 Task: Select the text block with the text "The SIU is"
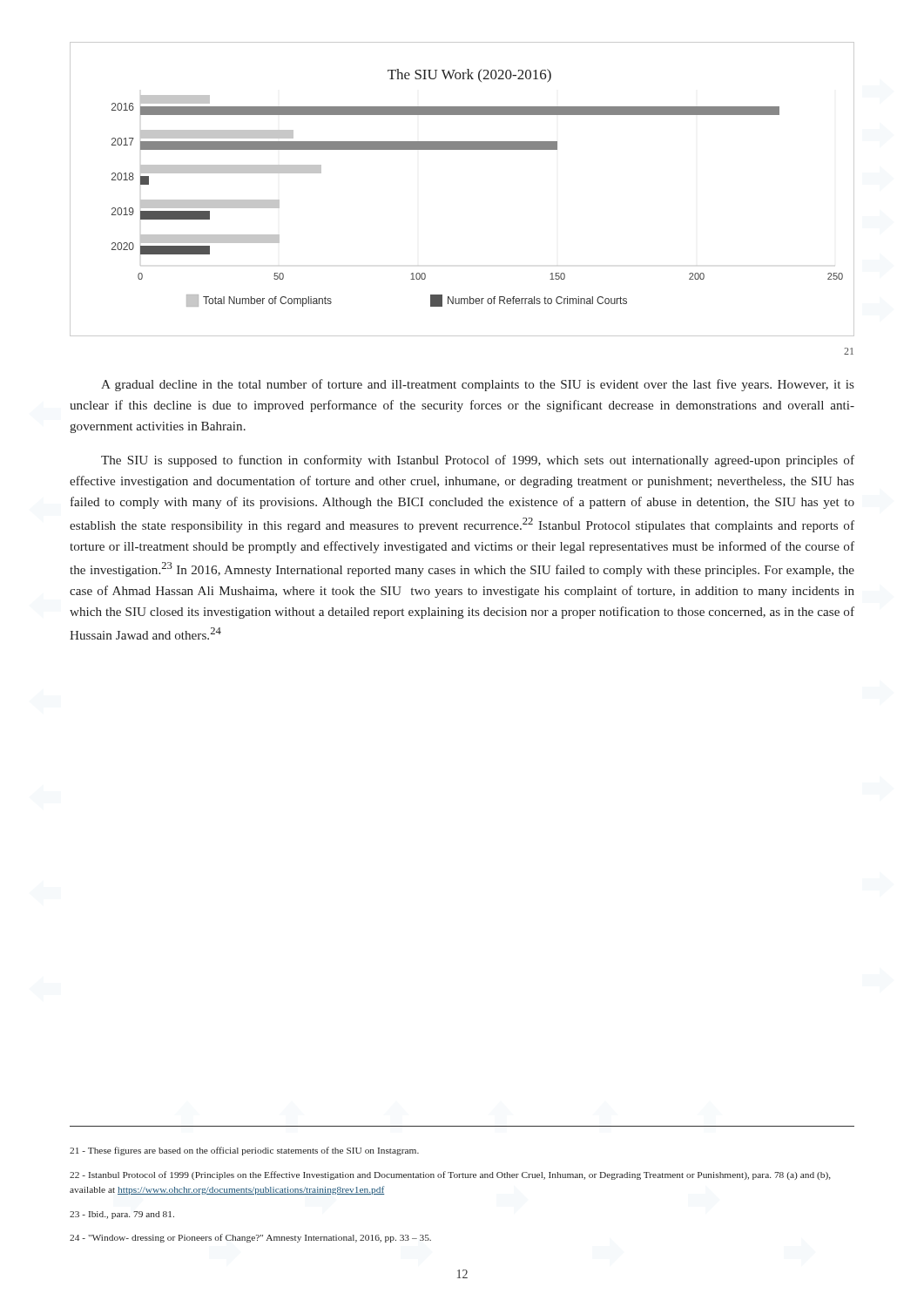pyautogui.click(x=462, y=548)
